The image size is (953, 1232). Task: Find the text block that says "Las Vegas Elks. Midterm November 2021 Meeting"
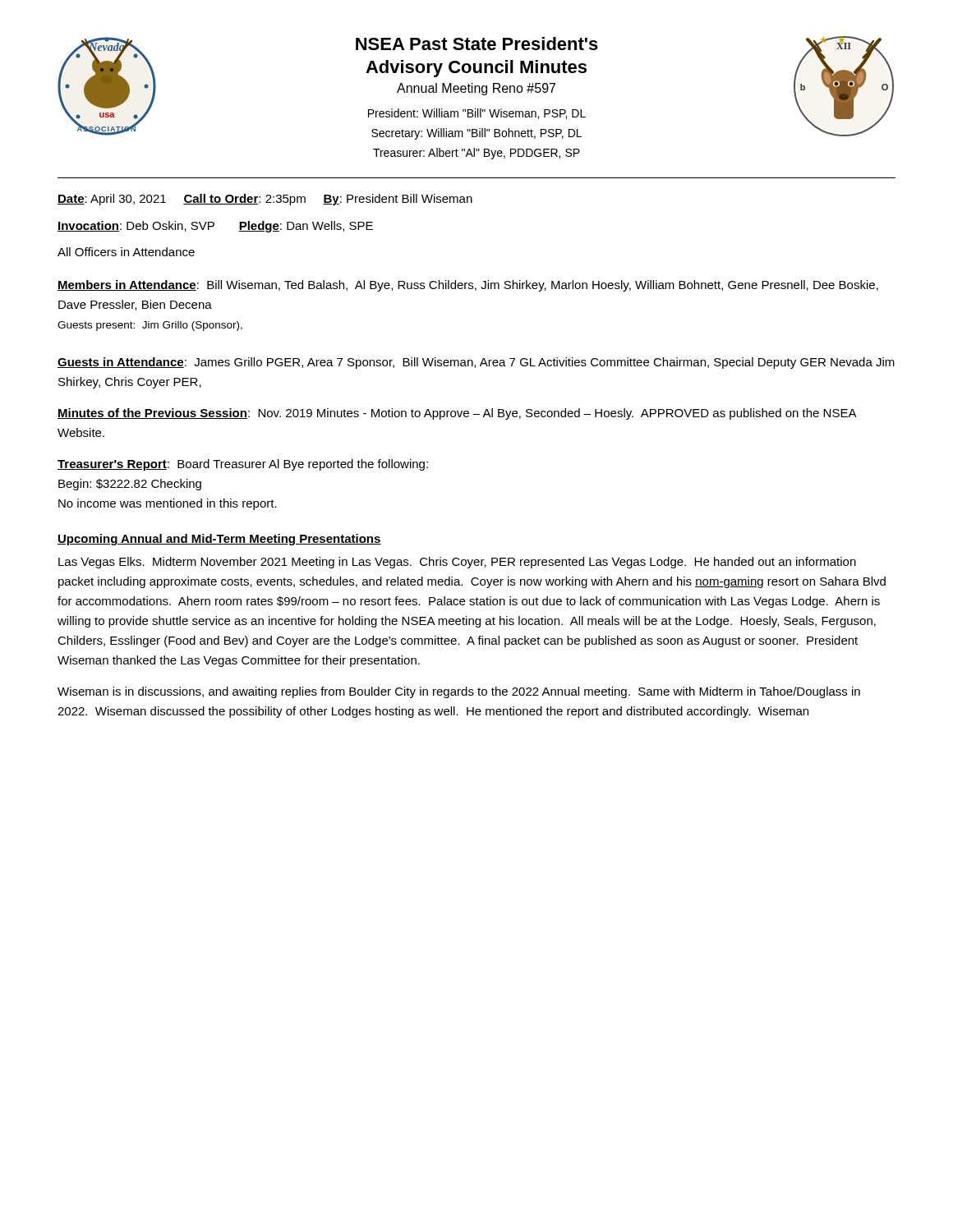tap(472, 611)
